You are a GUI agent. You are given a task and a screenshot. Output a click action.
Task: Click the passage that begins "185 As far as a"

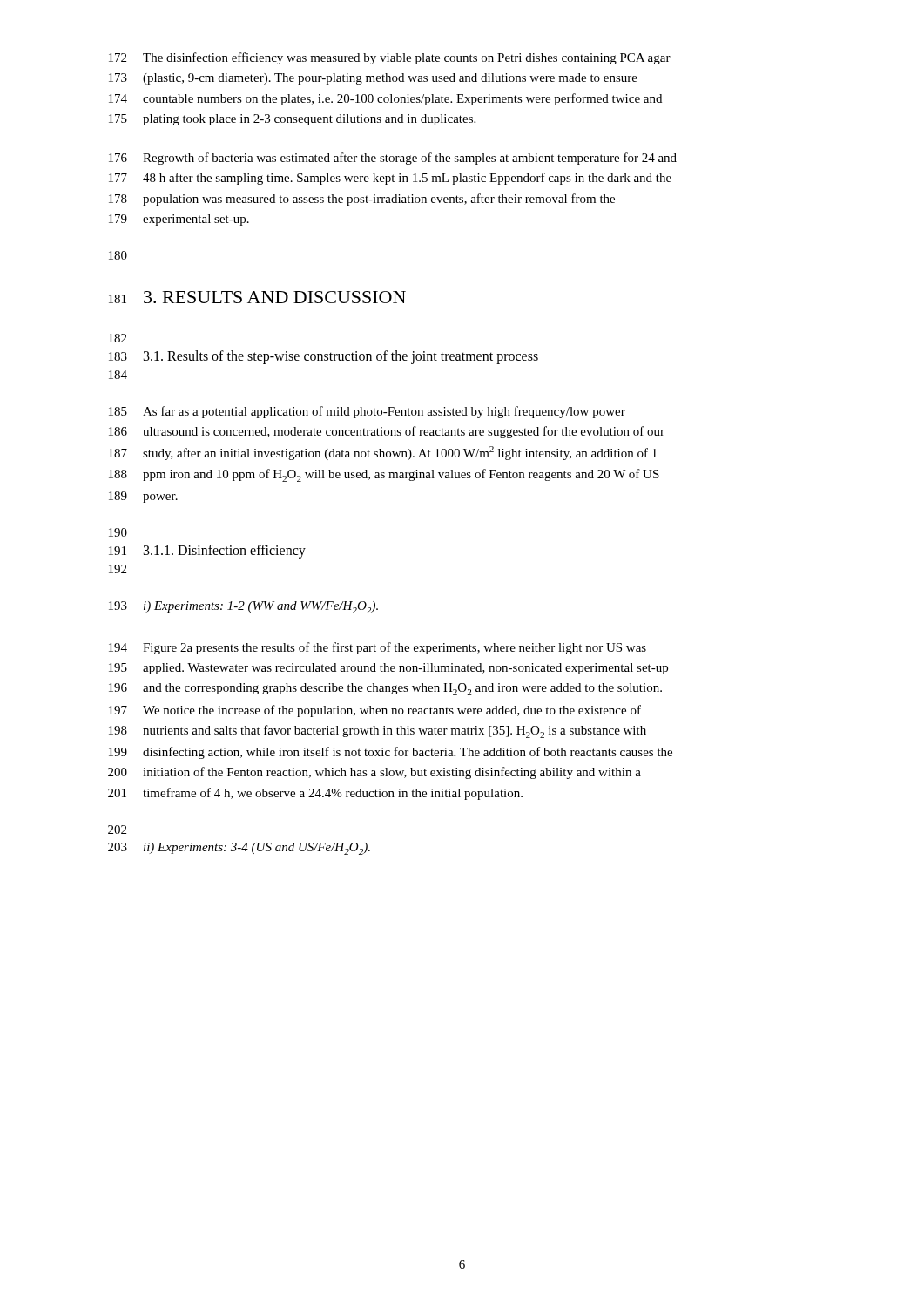(x=470, y=454)
